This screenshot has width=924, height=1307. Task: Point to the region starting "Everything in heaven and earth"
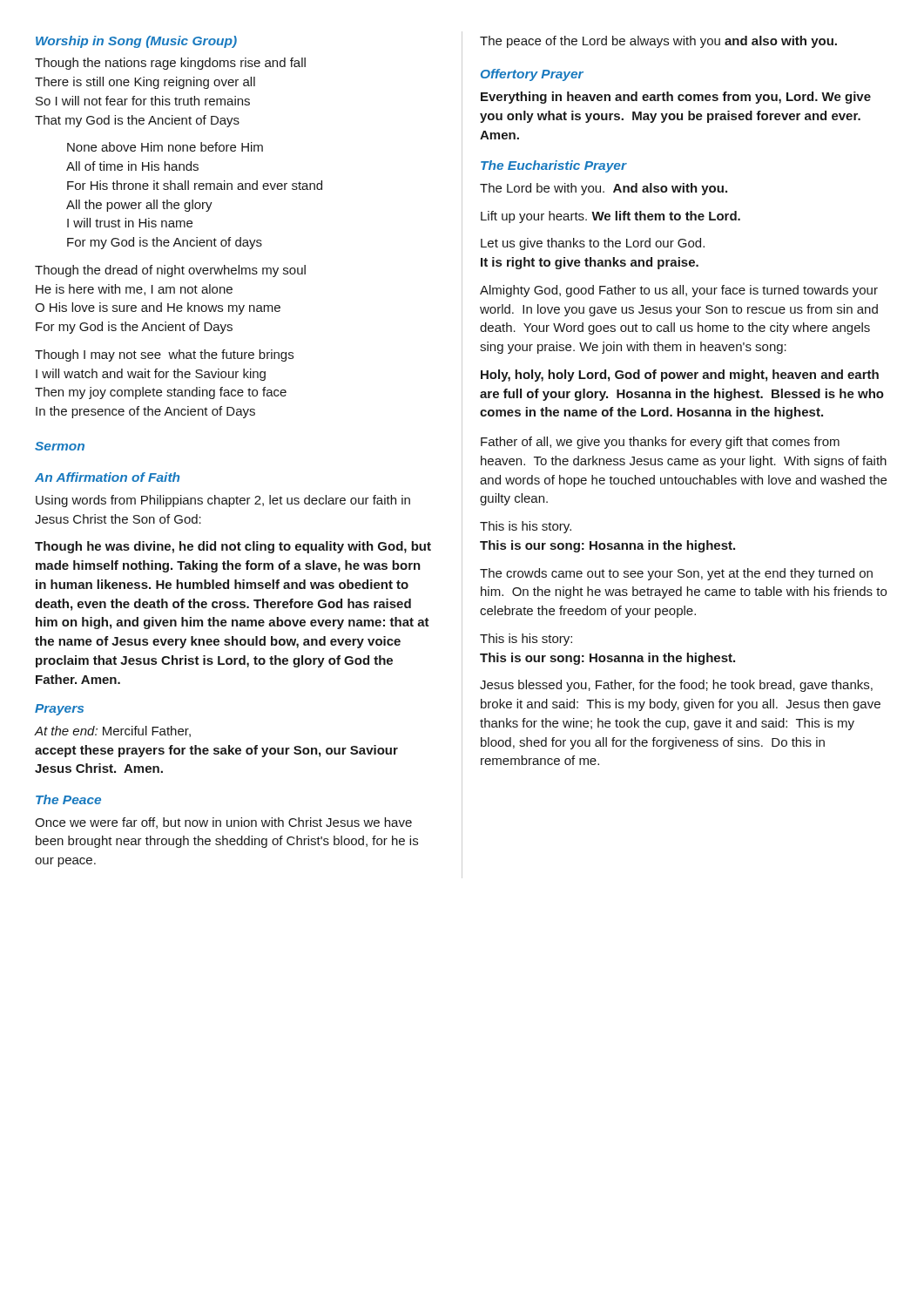pos(675,115)
